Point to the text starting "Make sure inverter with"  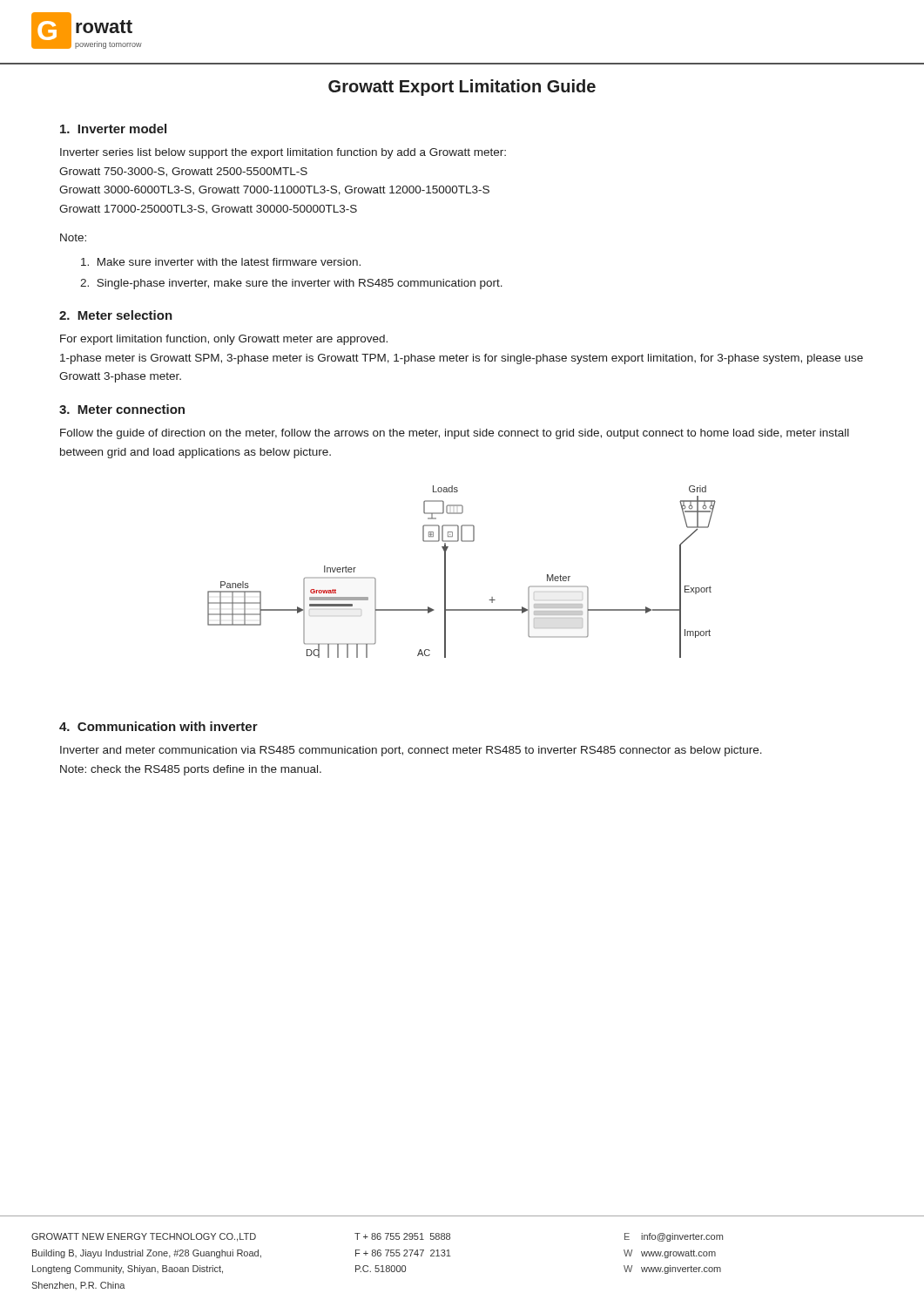coord(221,262)
